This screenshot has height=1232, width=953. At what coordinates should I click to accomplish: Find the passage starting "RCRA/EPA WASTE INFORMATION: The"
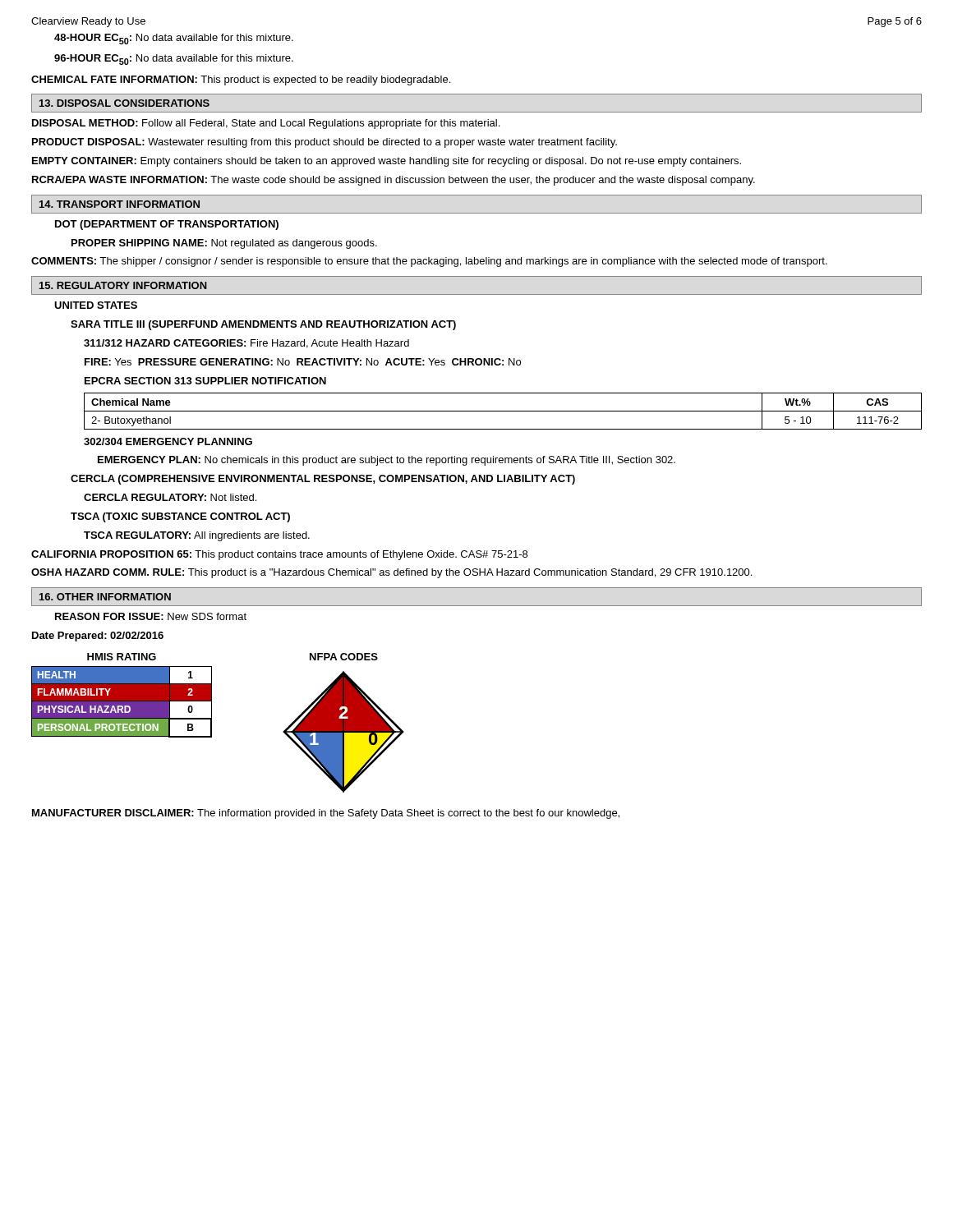[393, 179]
